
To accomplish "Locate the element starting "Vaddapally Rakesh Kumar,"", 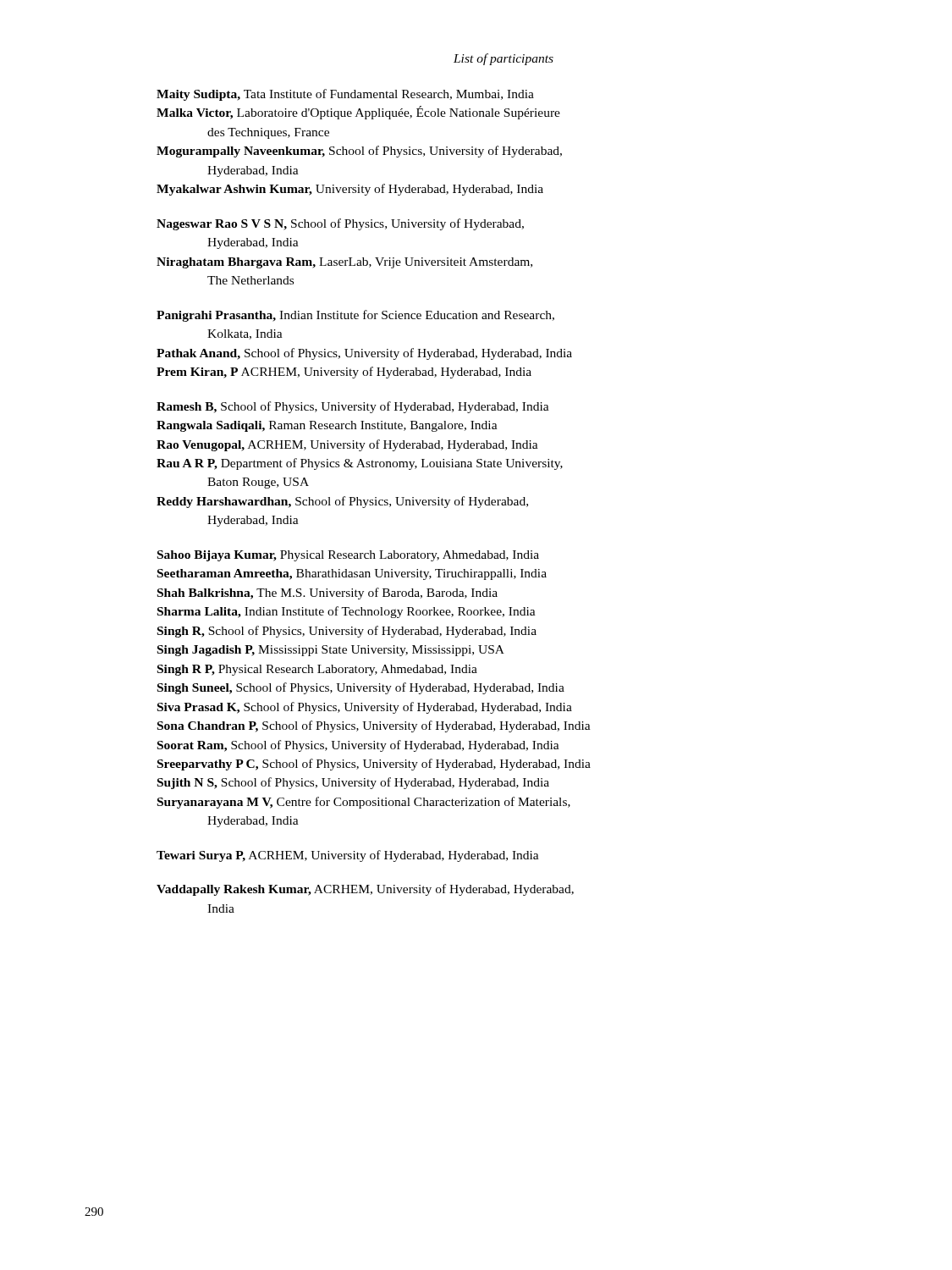I will pos(503,899).
